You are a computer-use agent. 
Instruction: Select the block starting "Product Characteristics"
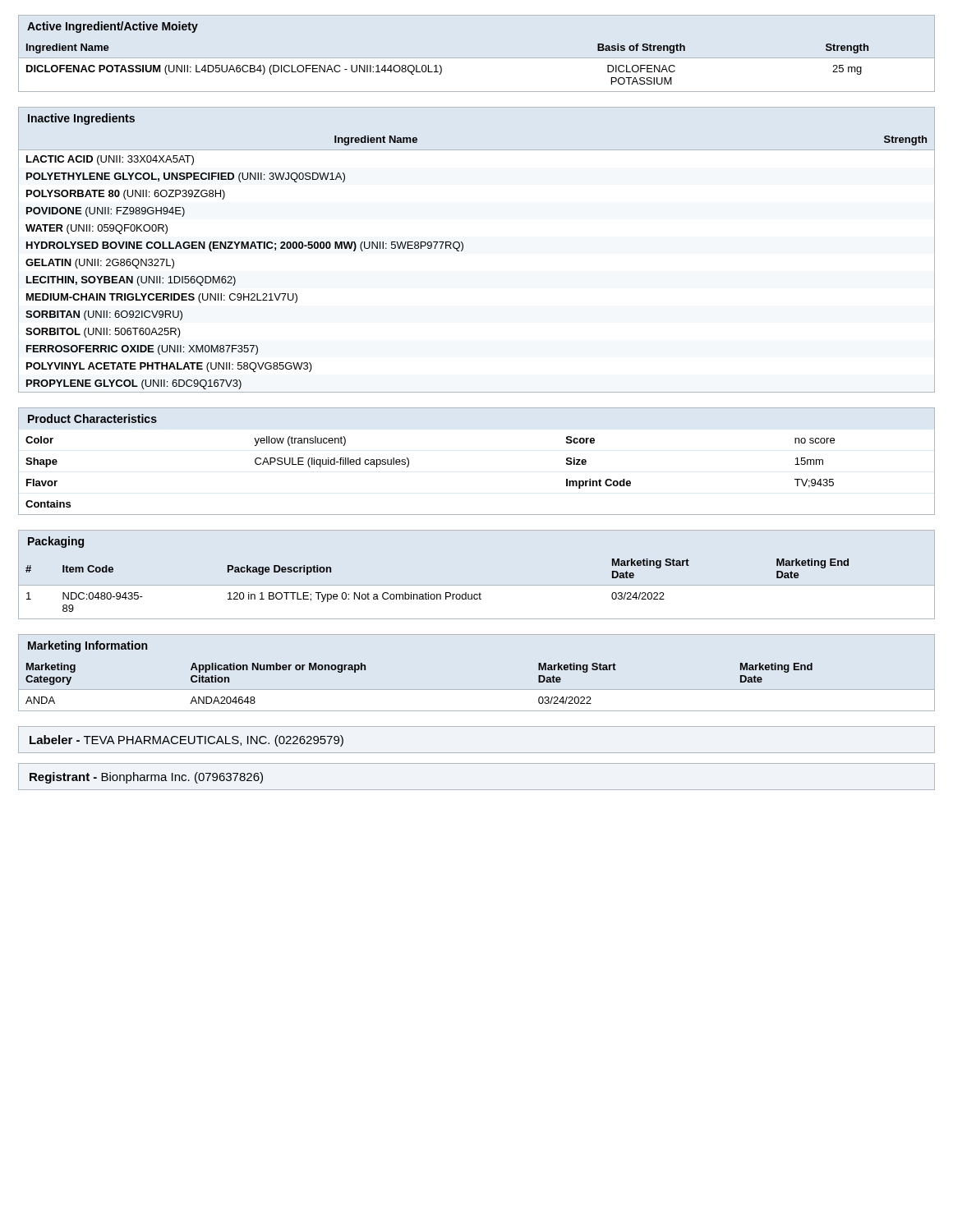[x=92, y=419]
